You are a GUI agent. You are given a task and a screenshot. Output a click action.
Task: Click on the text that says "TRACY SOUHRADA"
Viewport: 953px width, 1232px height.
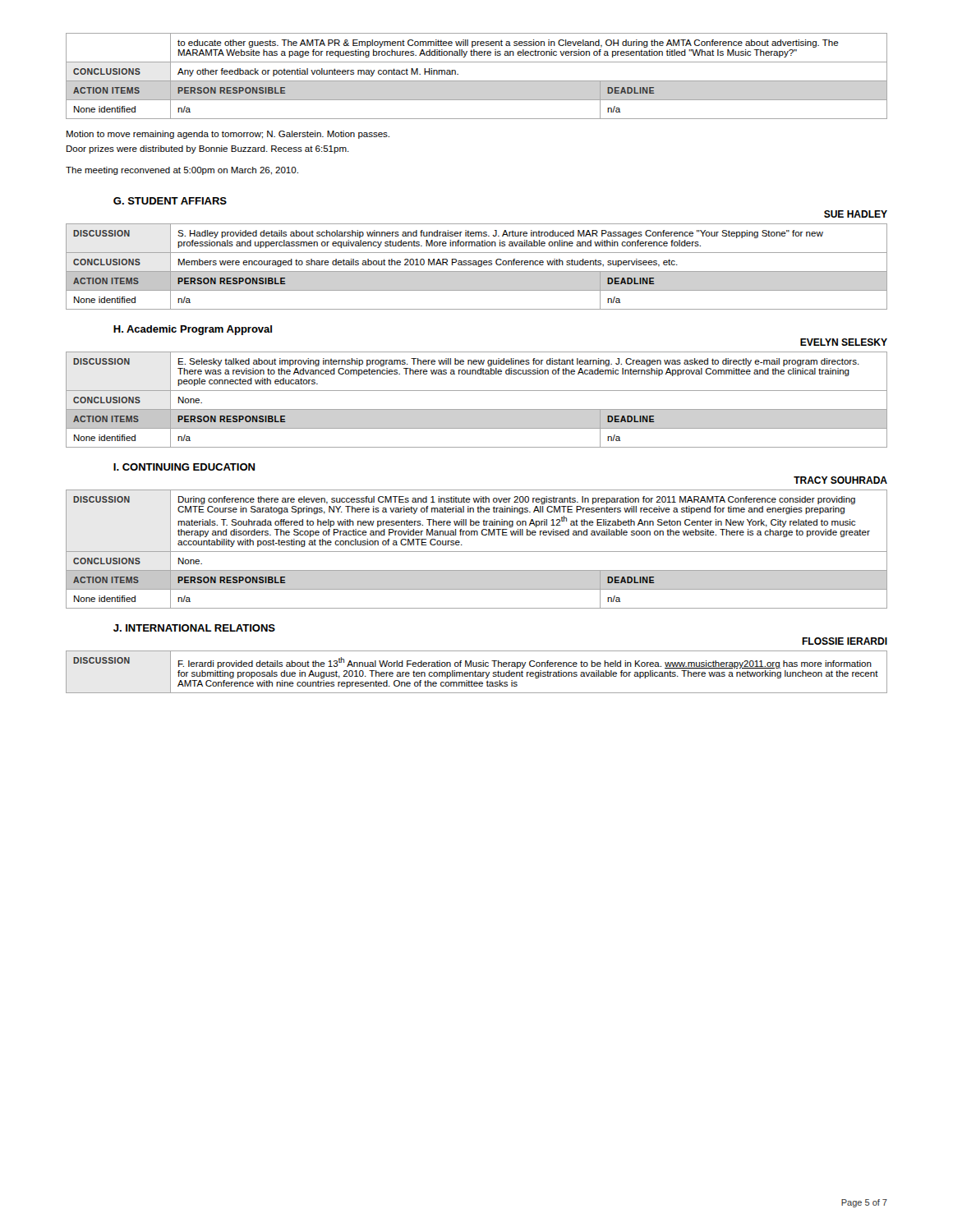pos(840,481)
